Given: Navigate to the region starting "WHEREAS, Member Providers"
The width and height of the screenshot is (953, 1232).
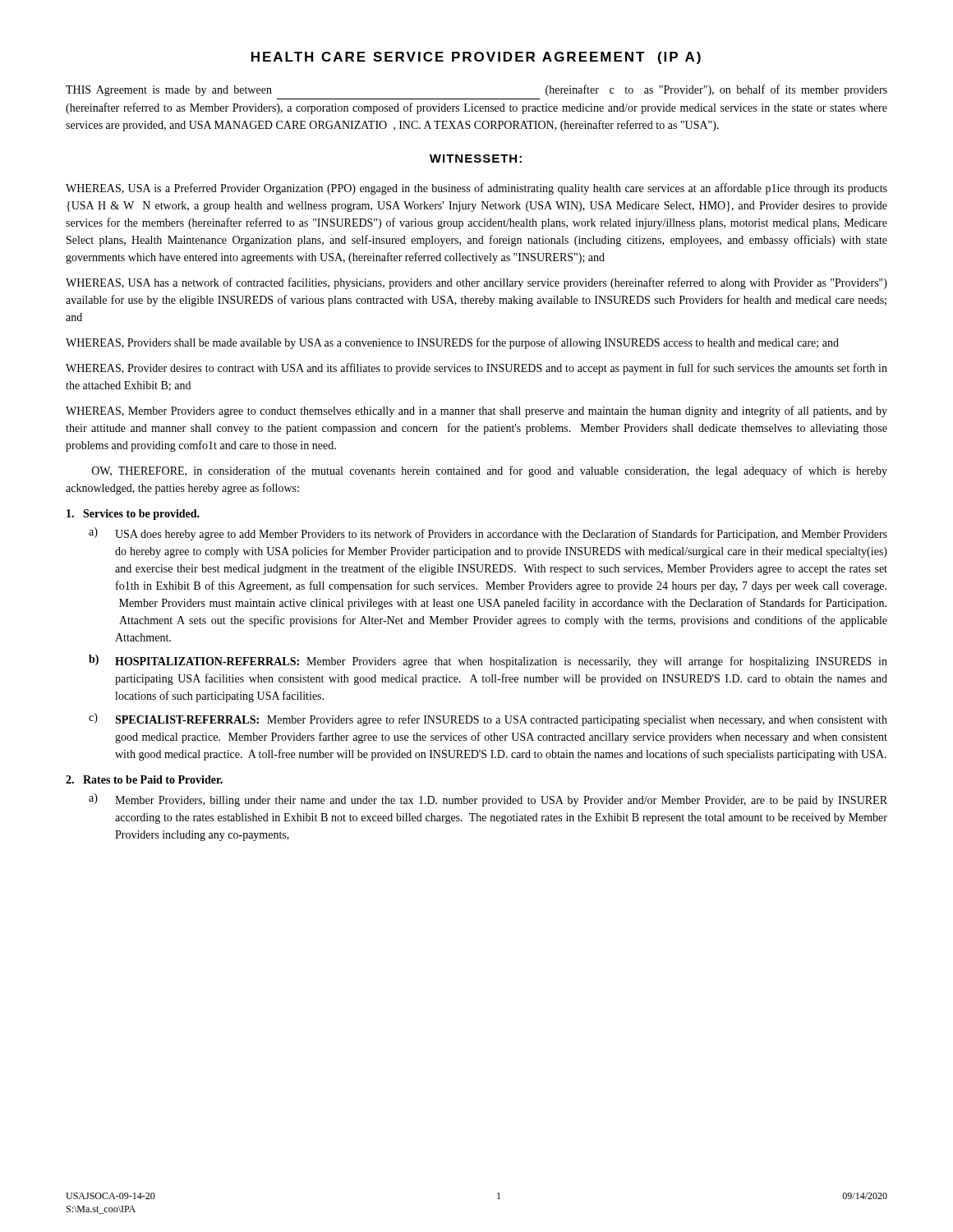Looking at the screenshot, I should (x=476, y=428).
